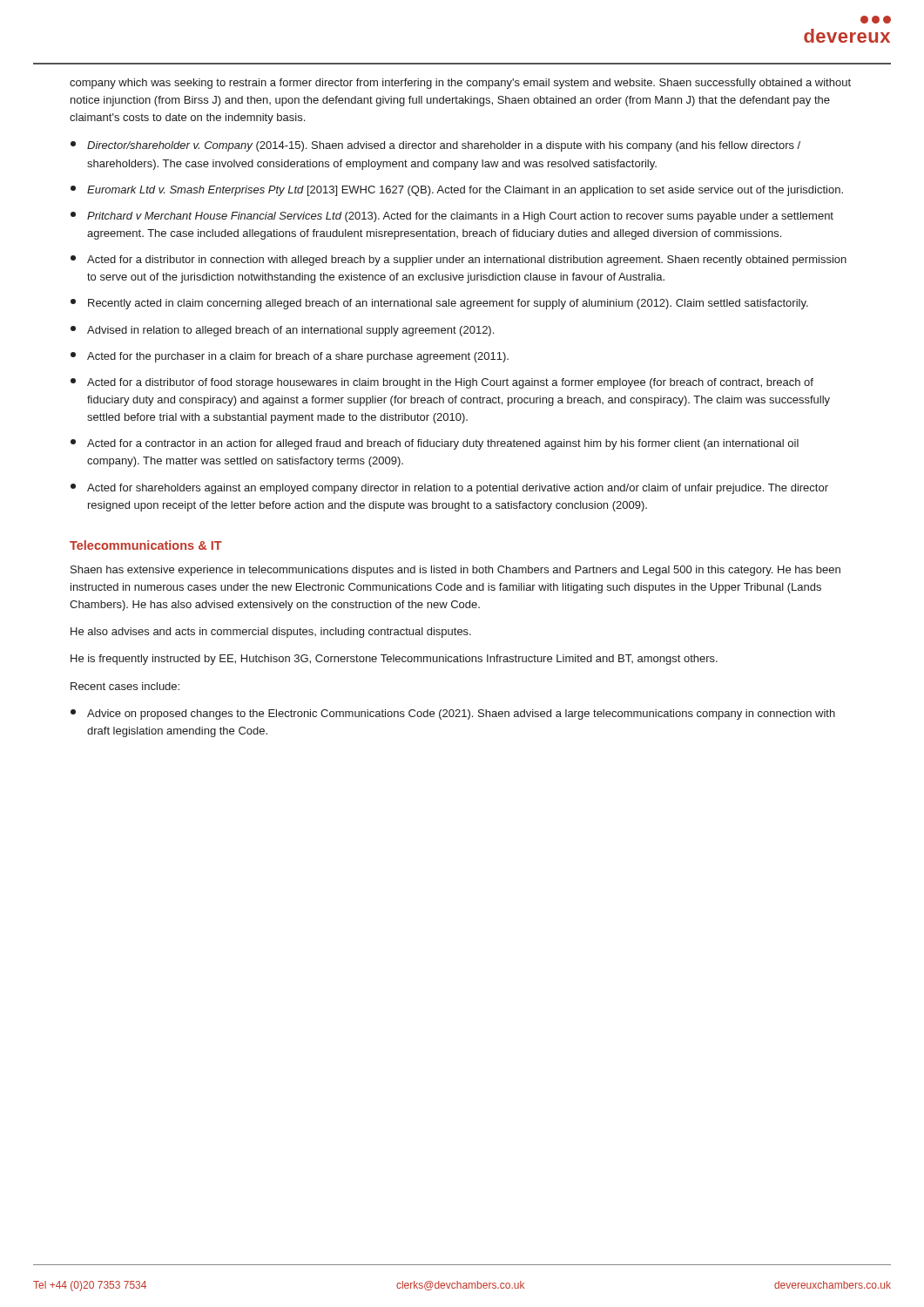
Task: Point to the block beginning "company which was seeking to"
Action: point(460,100)
